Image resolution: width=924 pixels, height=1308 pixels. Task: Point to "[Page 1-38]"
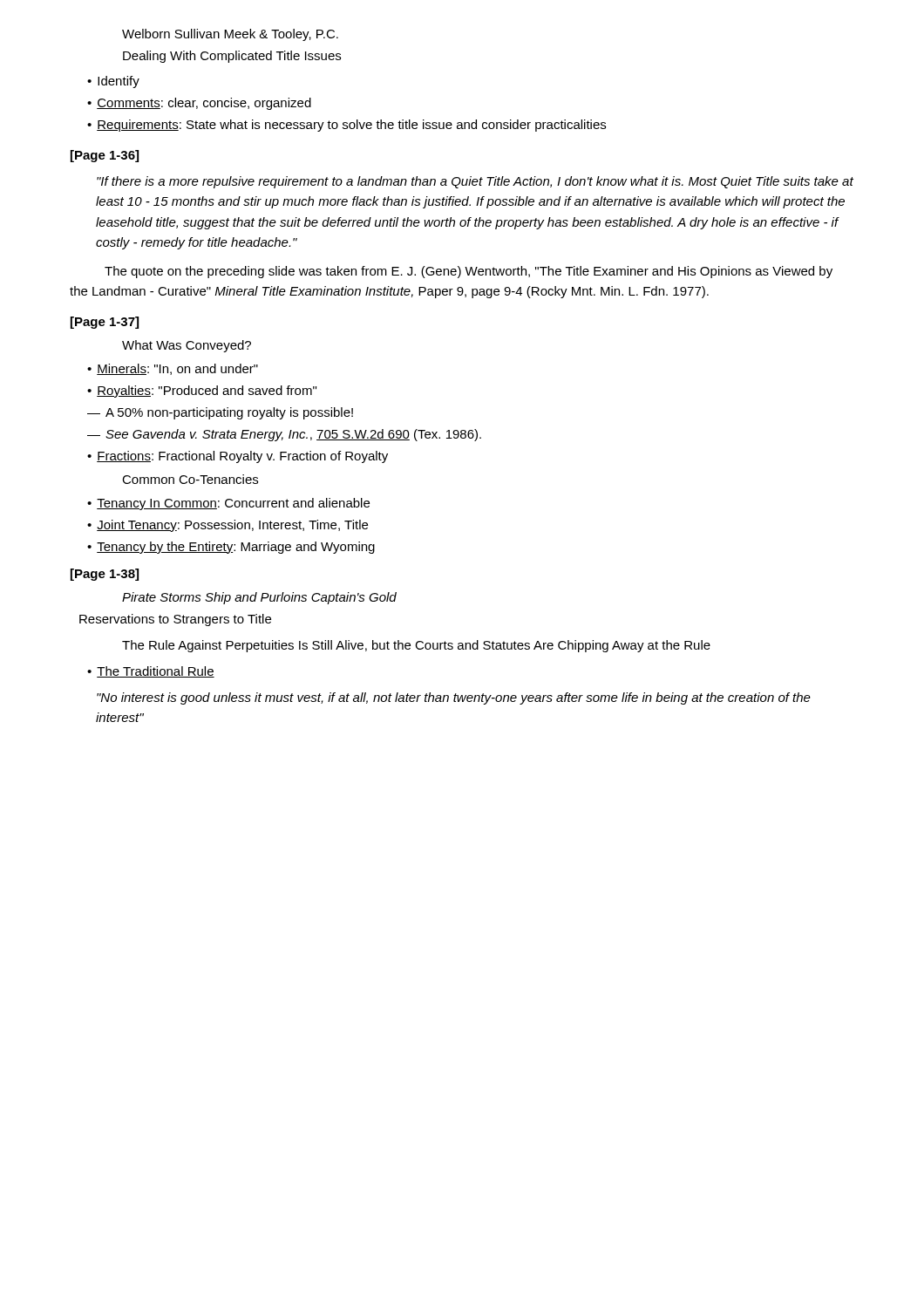click(105, 573)
